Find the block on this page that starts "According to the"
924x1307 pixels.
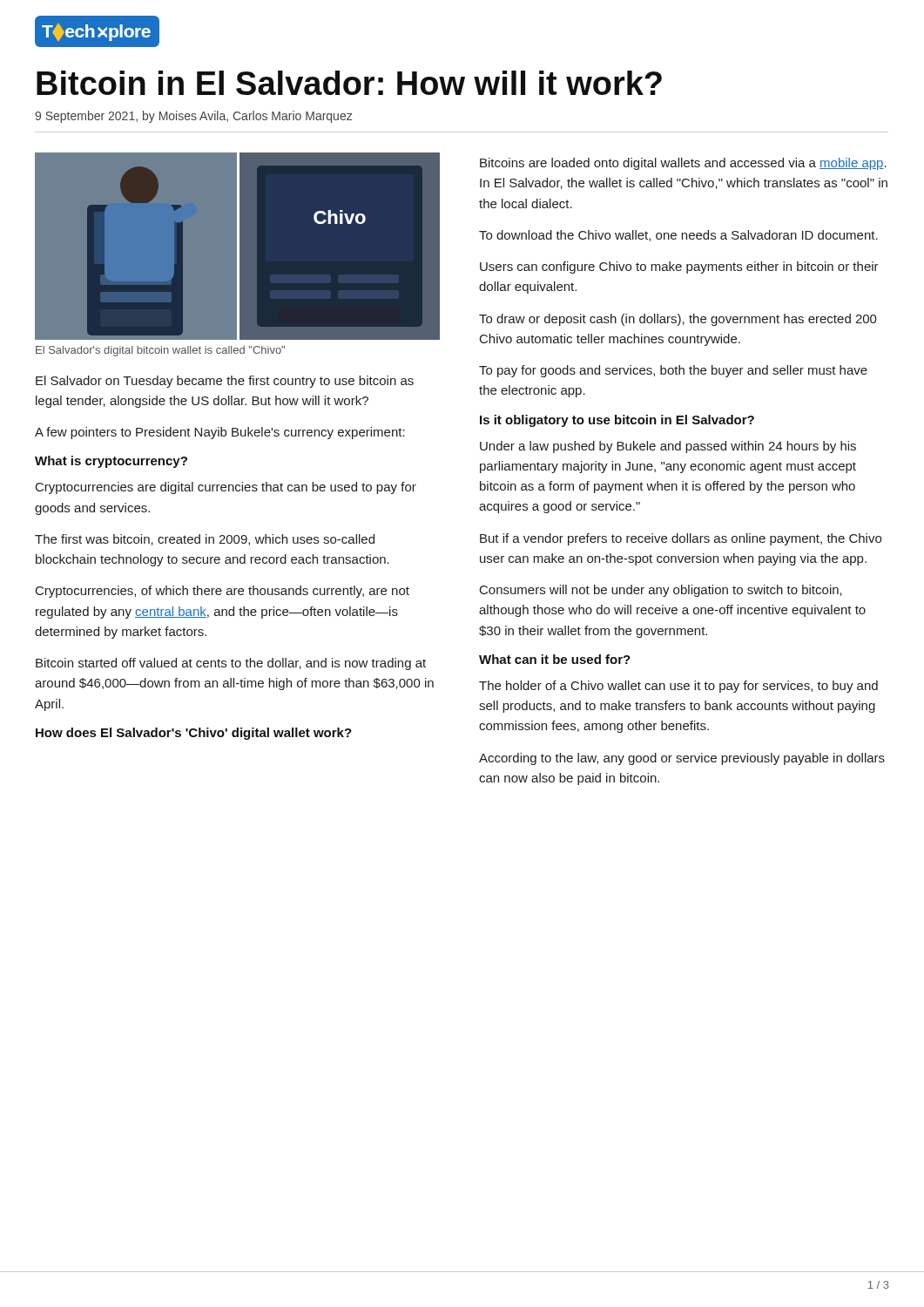click(x=682, y=767)
